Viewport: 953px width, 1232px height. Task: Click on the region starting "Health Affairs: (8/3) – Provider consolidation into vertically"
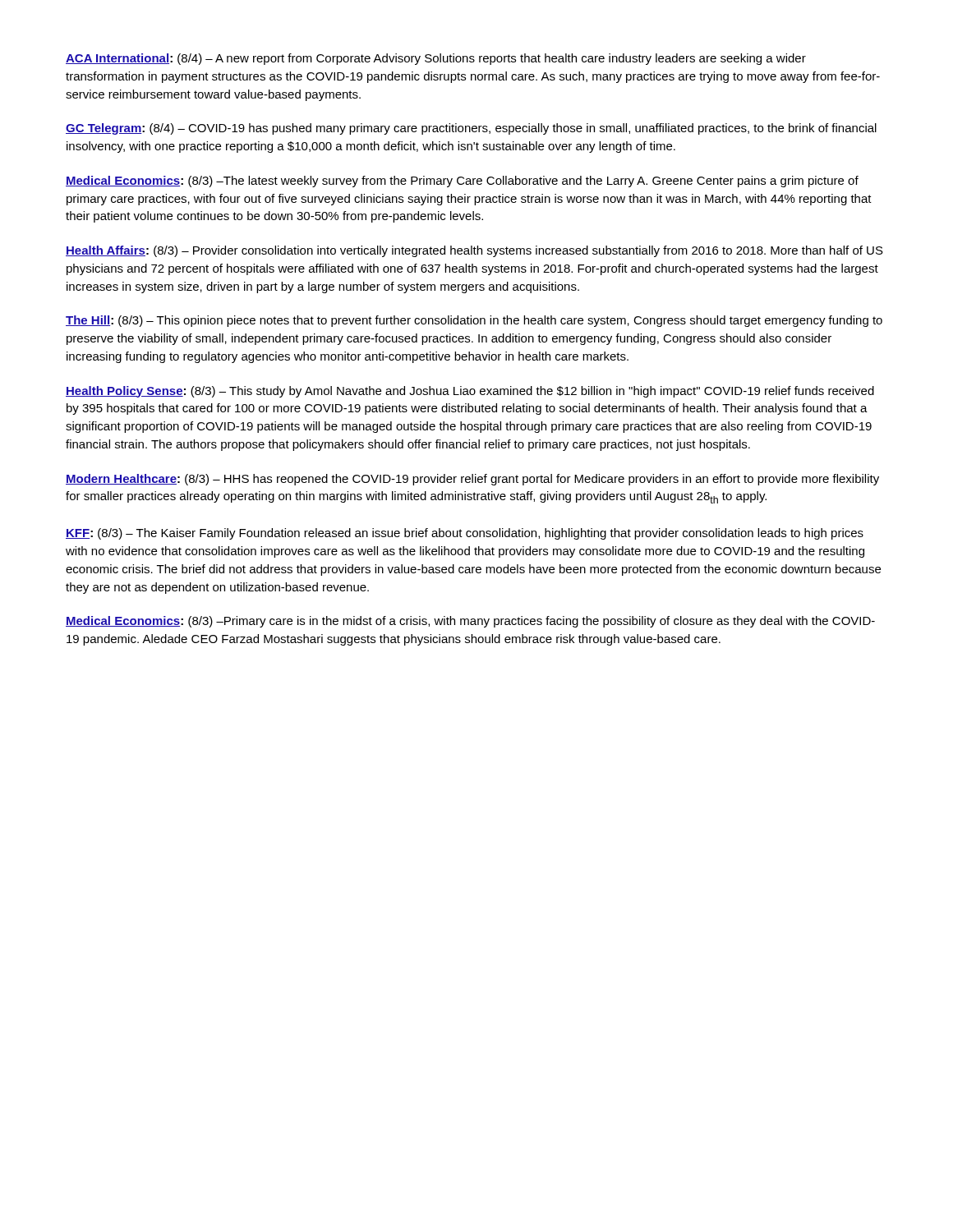point(474,268)
